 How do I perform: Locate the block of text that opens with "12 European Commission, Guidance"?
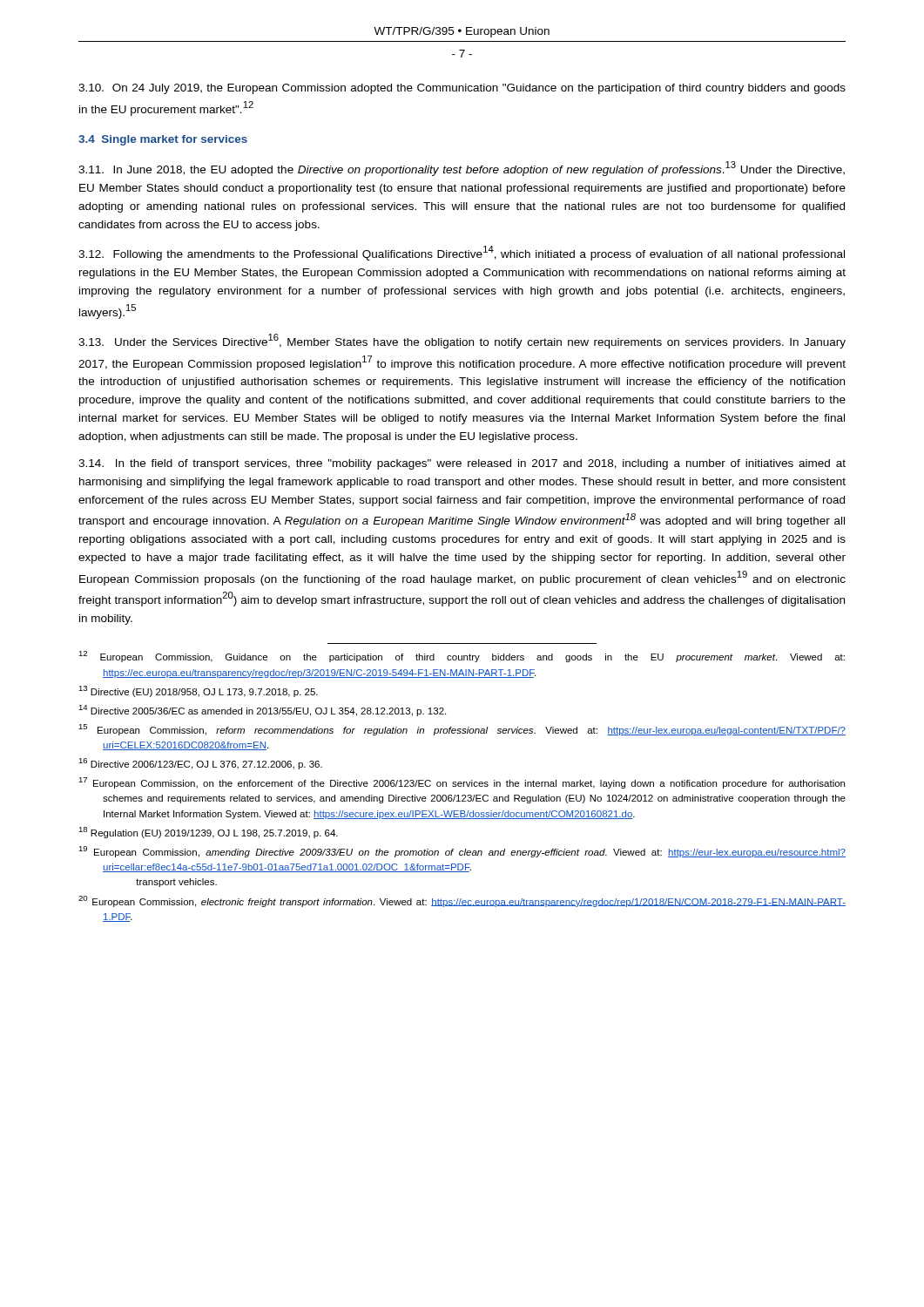462,663
